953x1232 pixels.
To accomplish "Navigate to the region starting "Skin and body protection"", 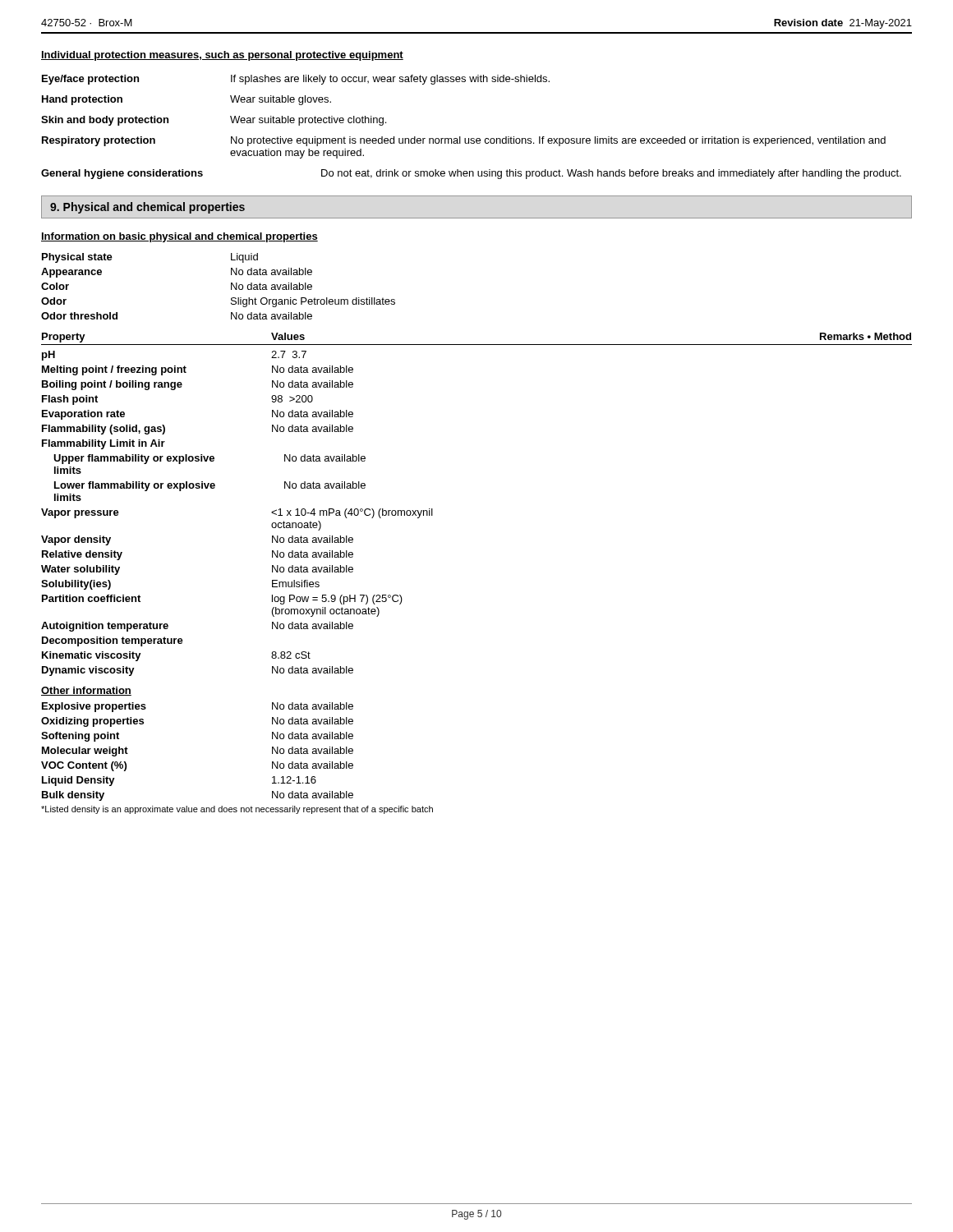I will tap(107, 120).
